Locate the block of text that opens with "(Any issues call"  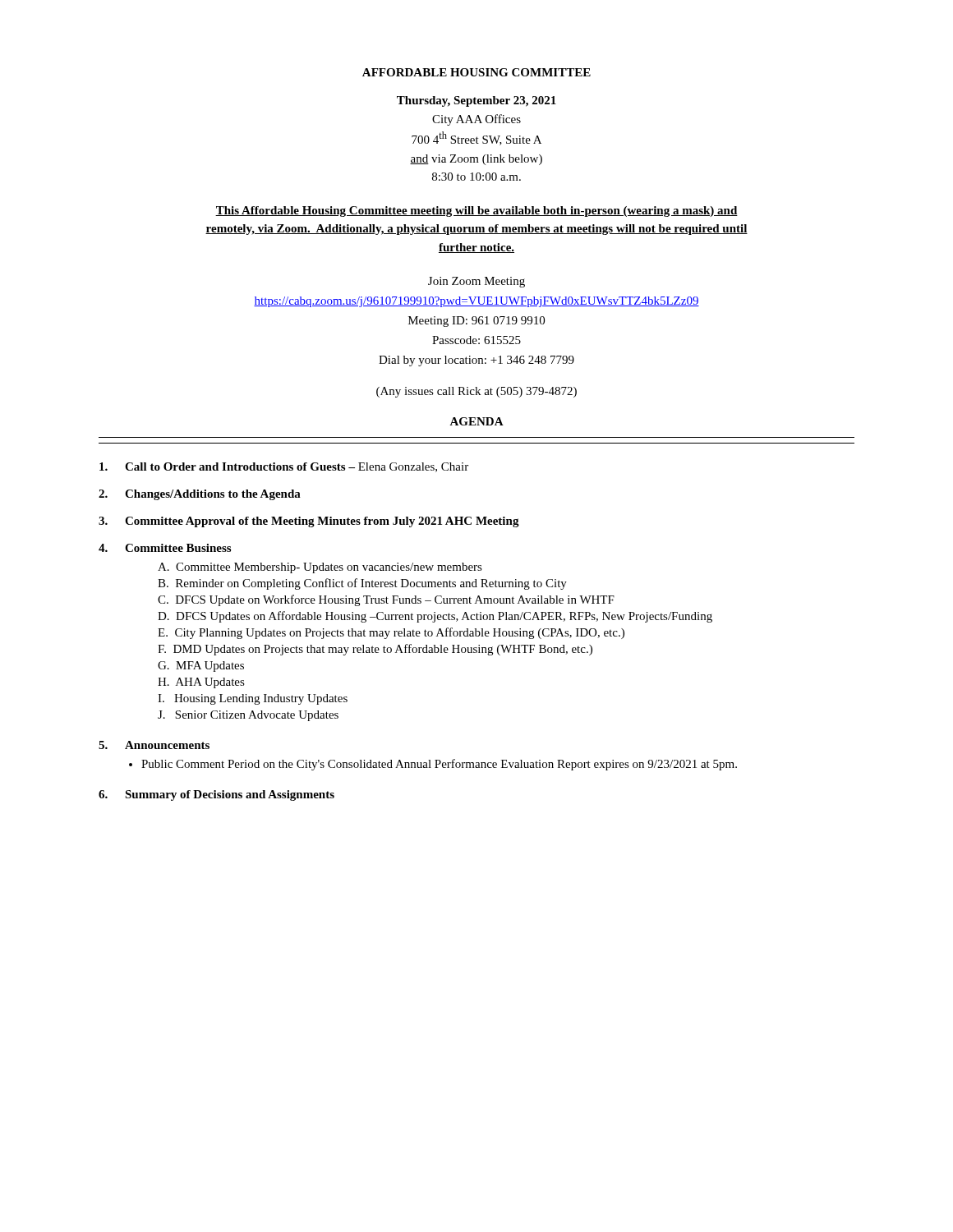(x=476, y=391)
